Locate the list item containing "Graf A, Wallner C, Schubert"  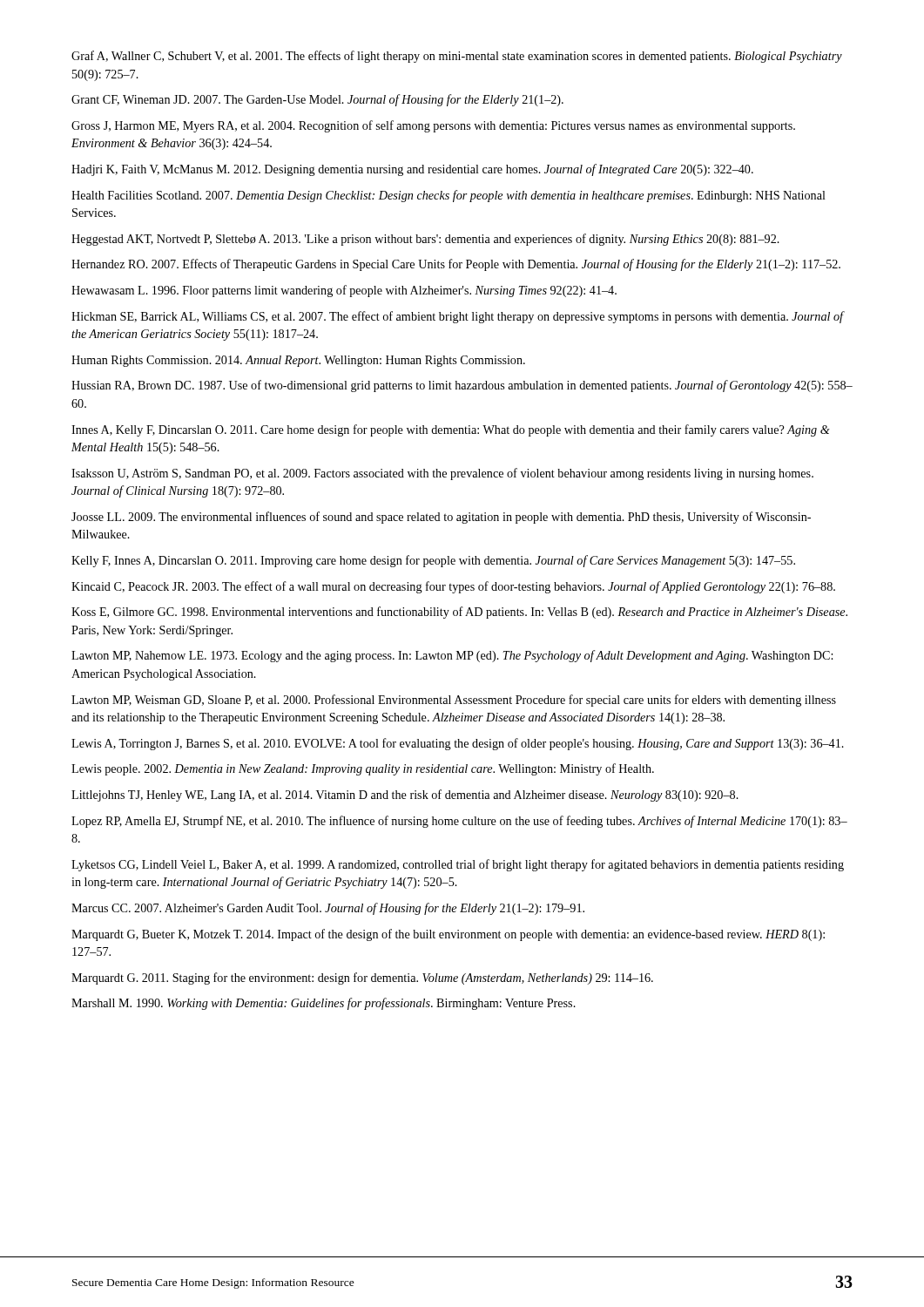[x=457, y=65]
